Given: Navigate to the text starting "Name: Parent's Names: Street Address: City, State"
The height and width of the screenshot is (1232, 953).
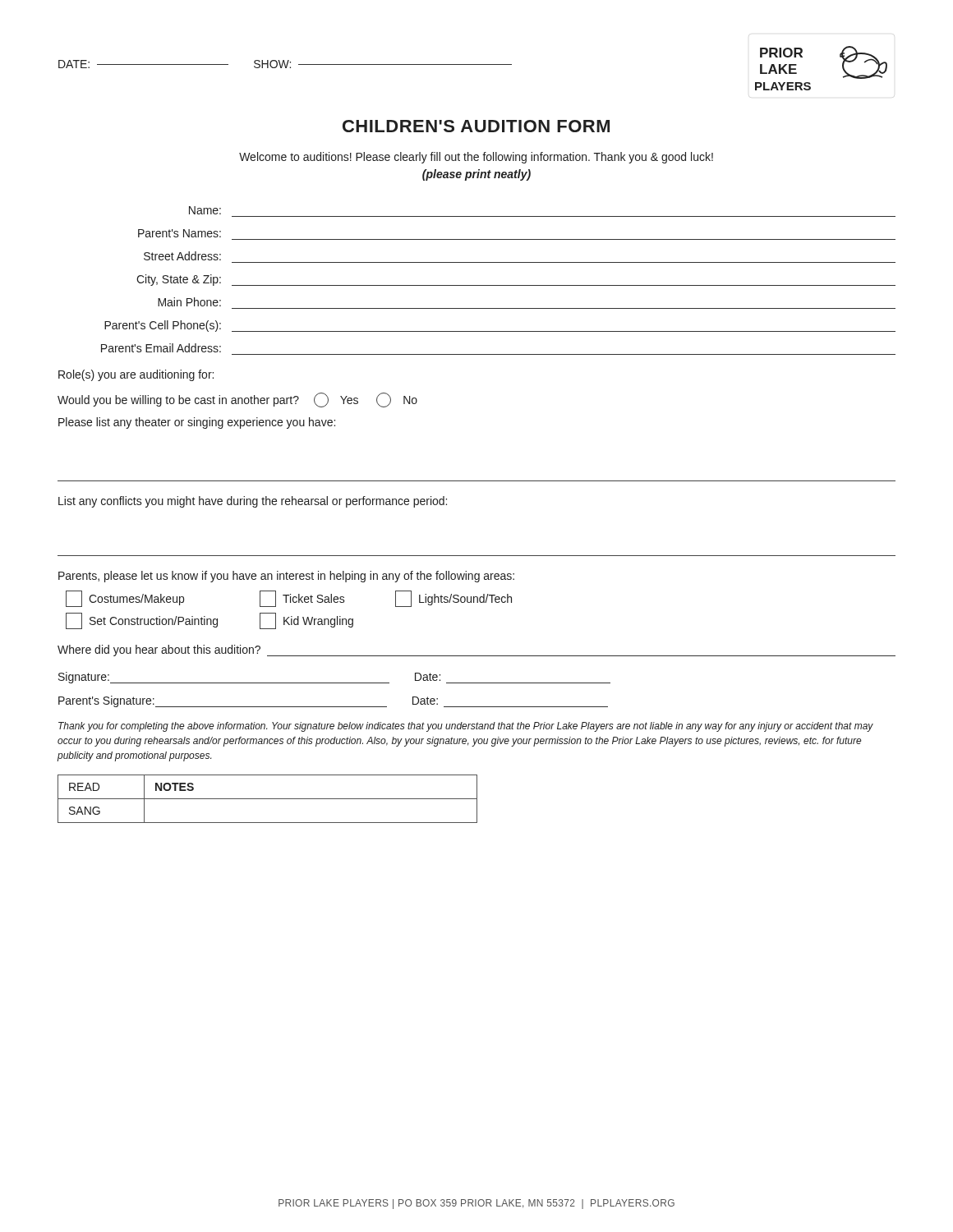Looking at the screenshot, I should [476, 278].
